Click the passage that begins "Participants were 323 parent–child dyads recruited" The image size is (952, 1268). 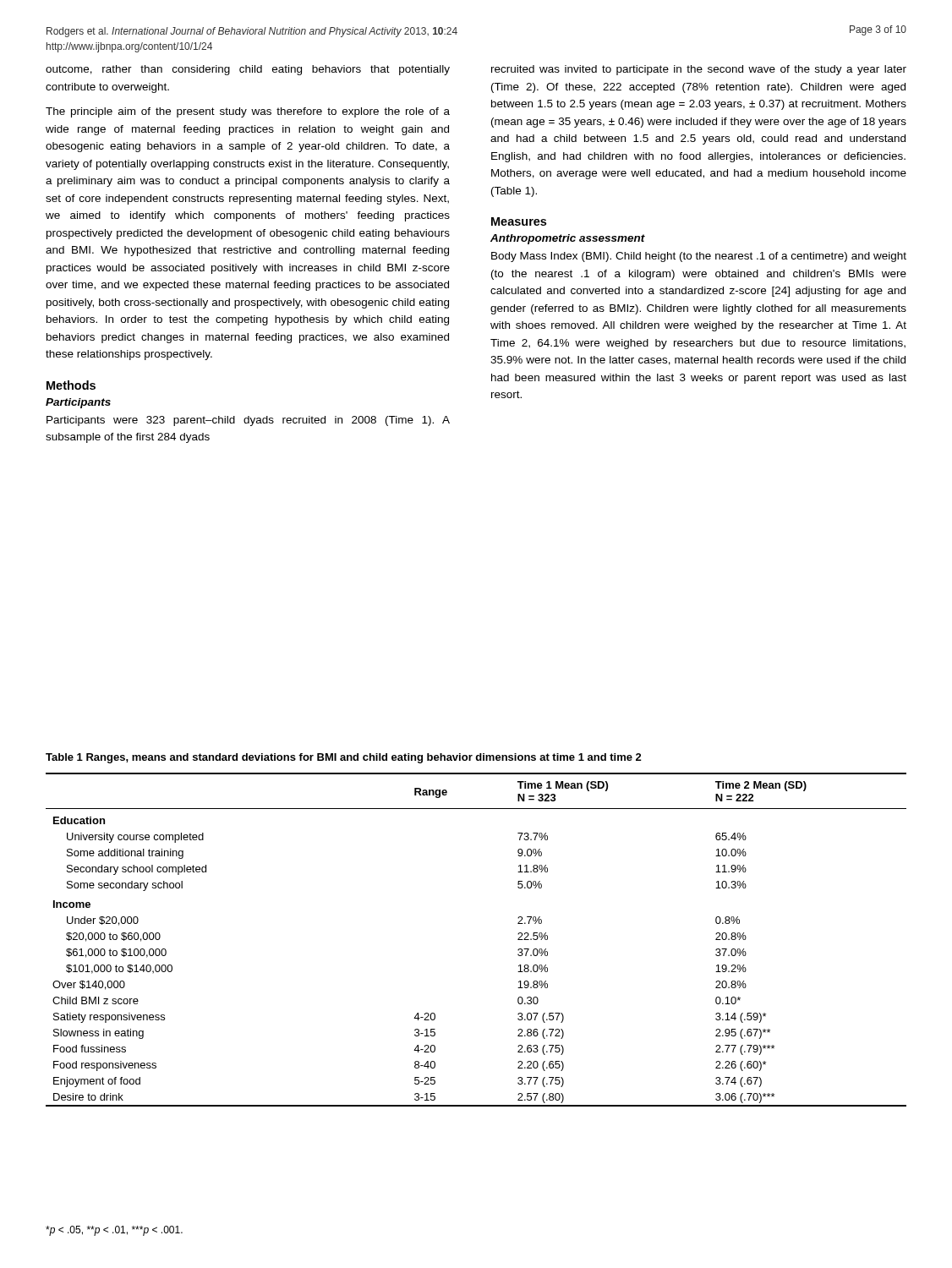(x=248, y=428)
